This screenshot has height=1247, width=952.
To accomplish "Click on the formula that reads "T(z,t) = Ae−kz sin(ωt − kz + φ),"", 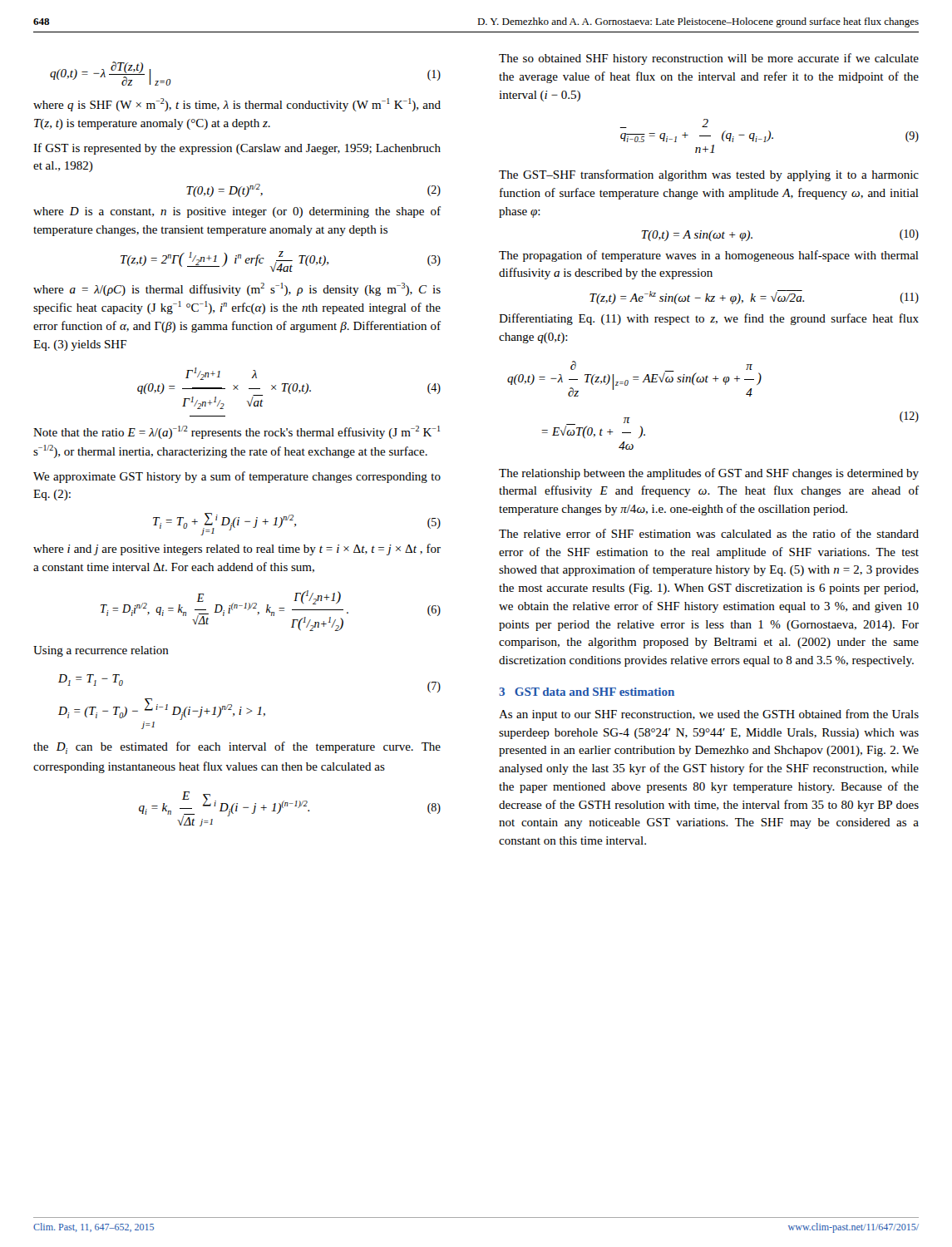I will pos(709,297).
